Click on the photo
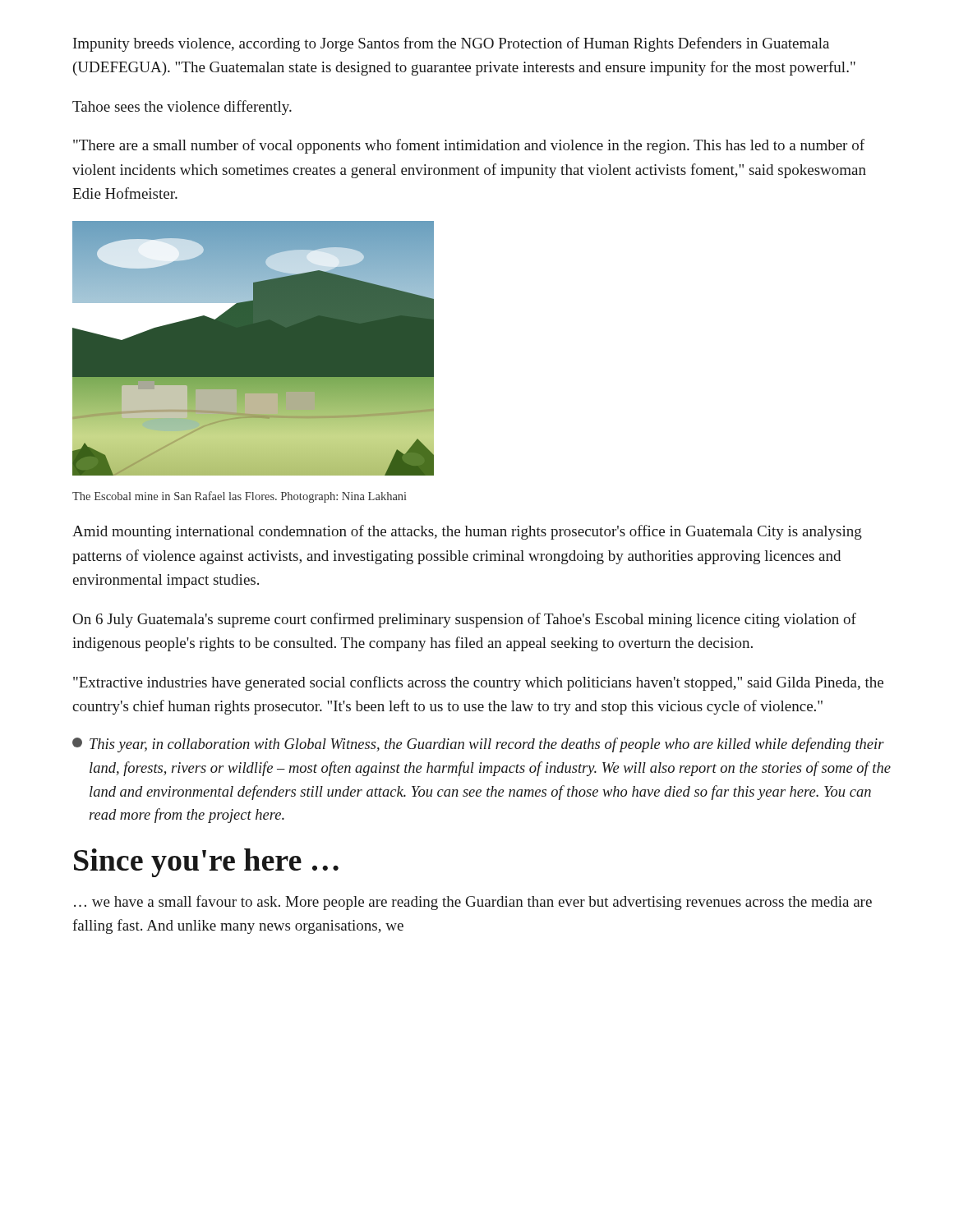The height and width of the screenshot is (1232, 968). [x=484, y=351]
